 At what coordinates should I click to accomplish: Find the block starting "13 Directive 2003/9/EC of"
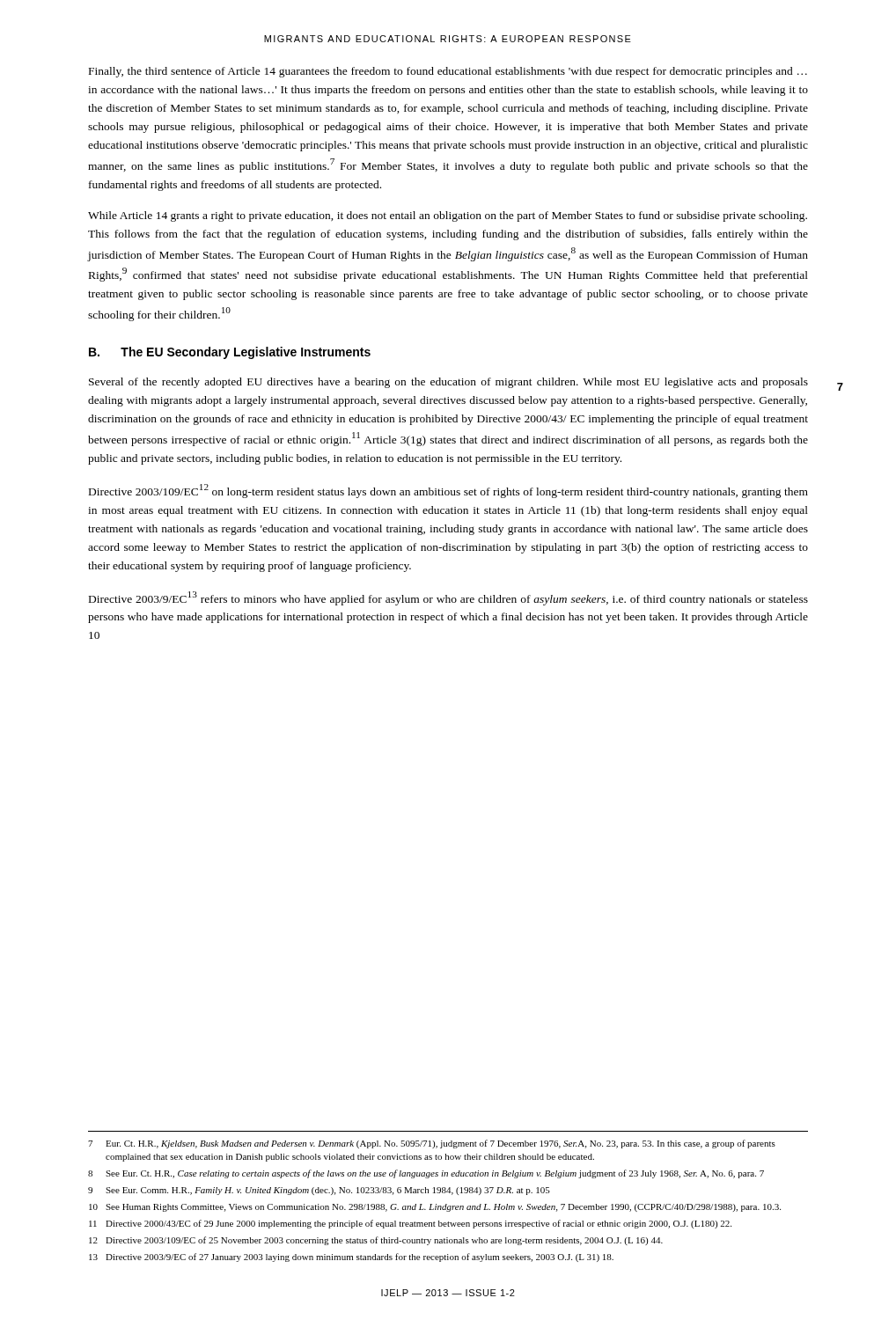click(x=351, y=1258)
